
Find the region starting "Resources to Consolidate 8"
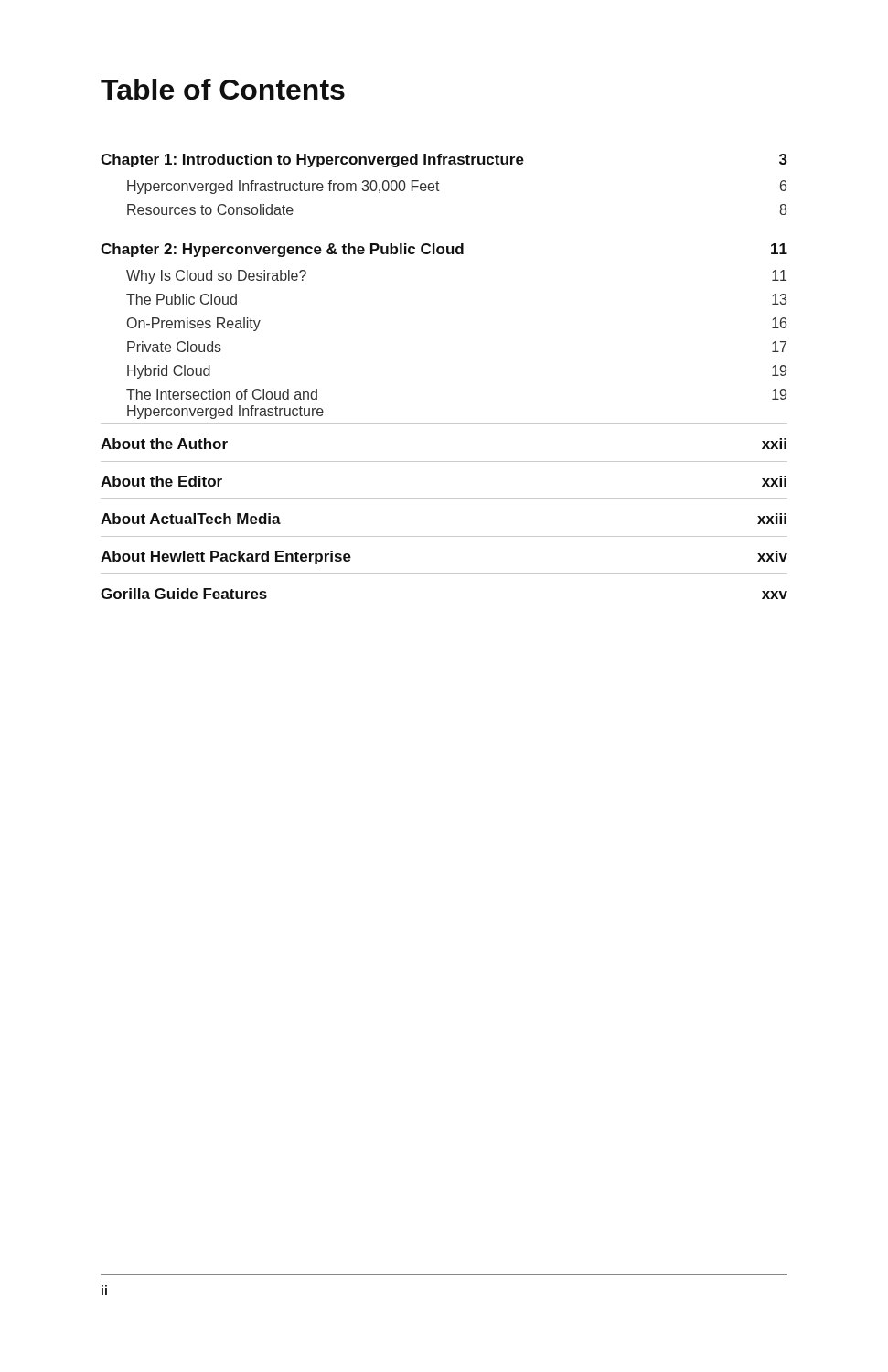(206, 209)
